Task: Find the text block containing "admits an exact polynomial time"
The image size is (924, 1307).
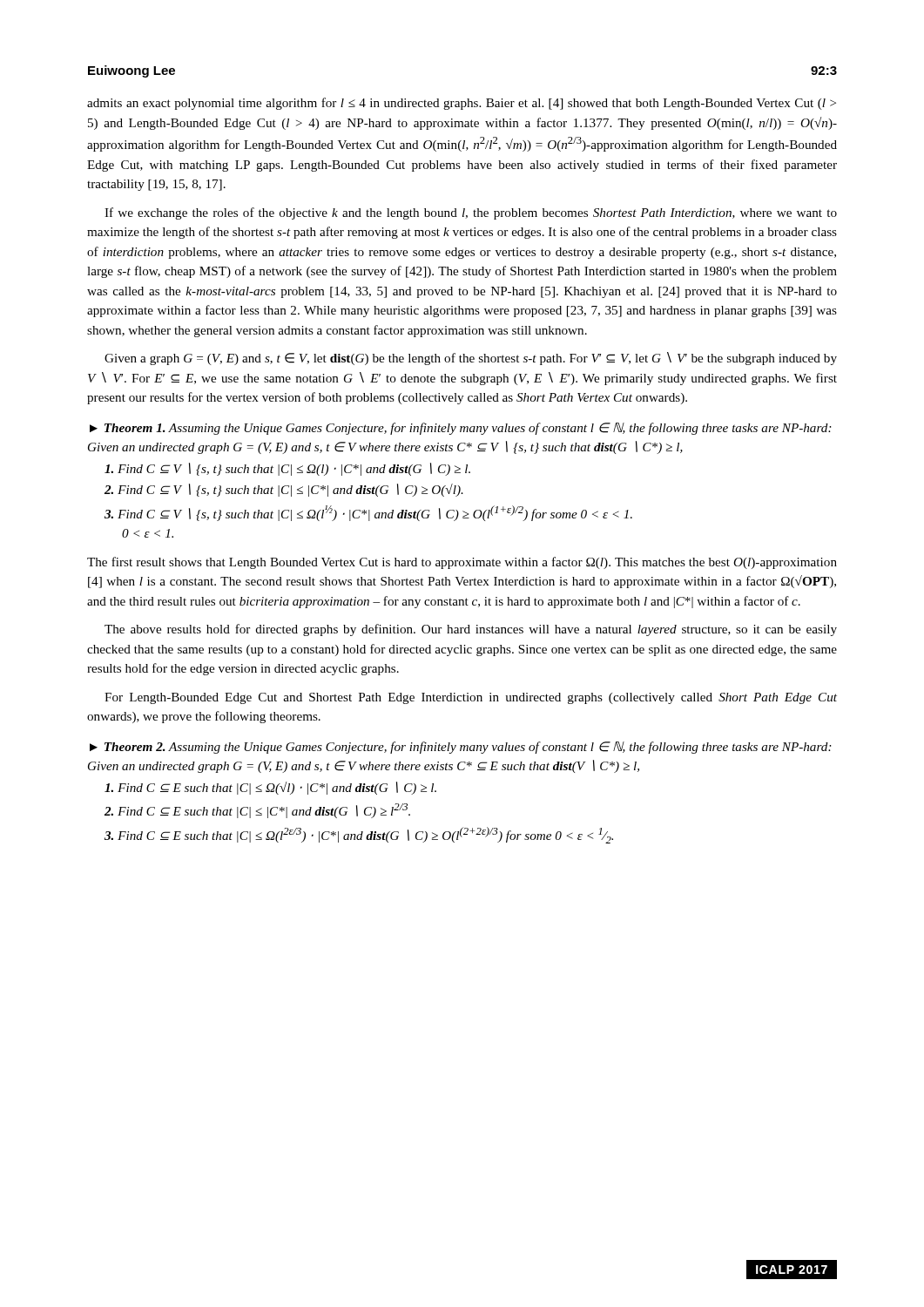Action: 462,250
